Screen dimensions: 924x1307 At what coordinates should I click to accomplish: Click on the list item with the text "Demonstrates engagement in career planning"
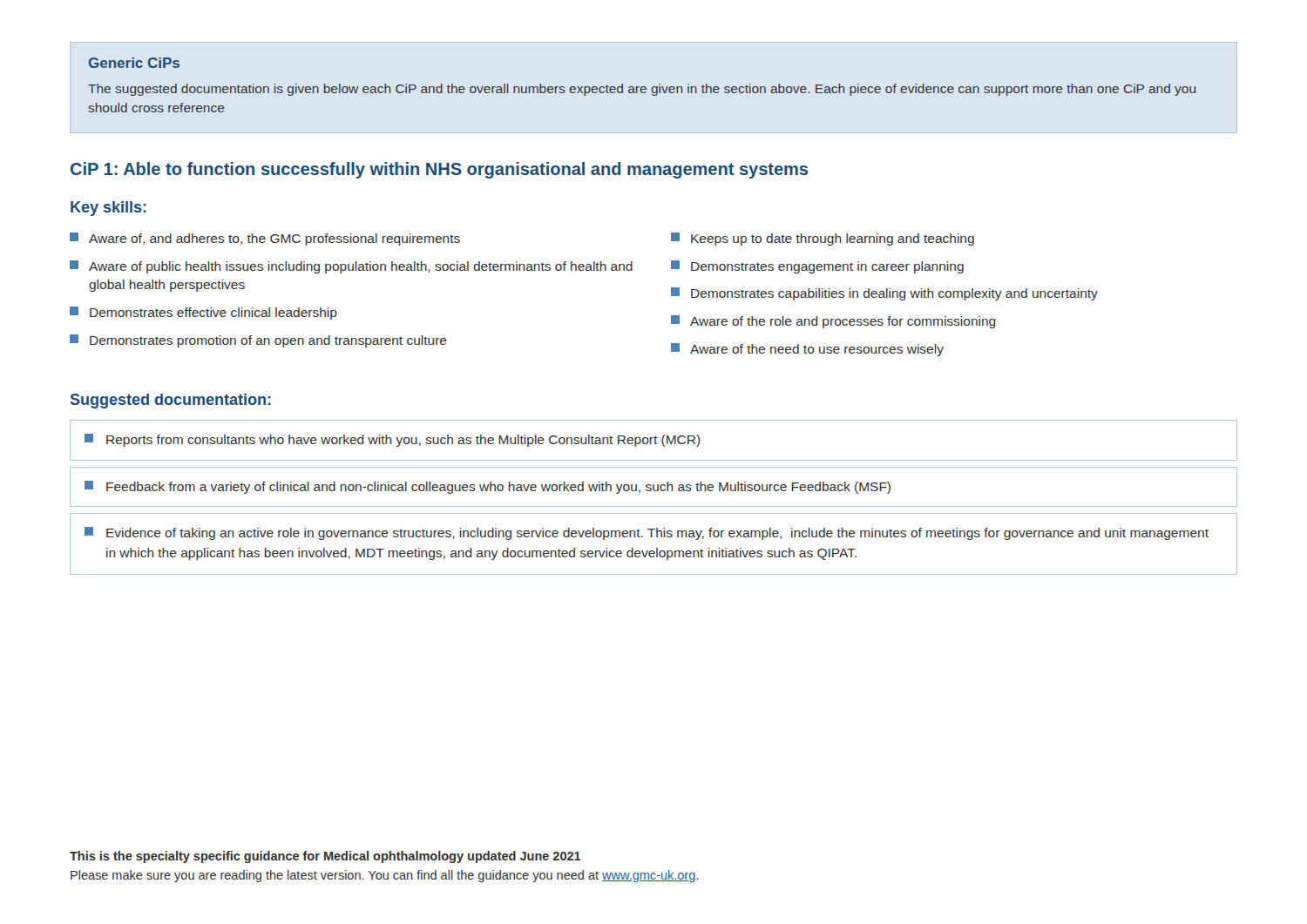(x=818, y=266)
